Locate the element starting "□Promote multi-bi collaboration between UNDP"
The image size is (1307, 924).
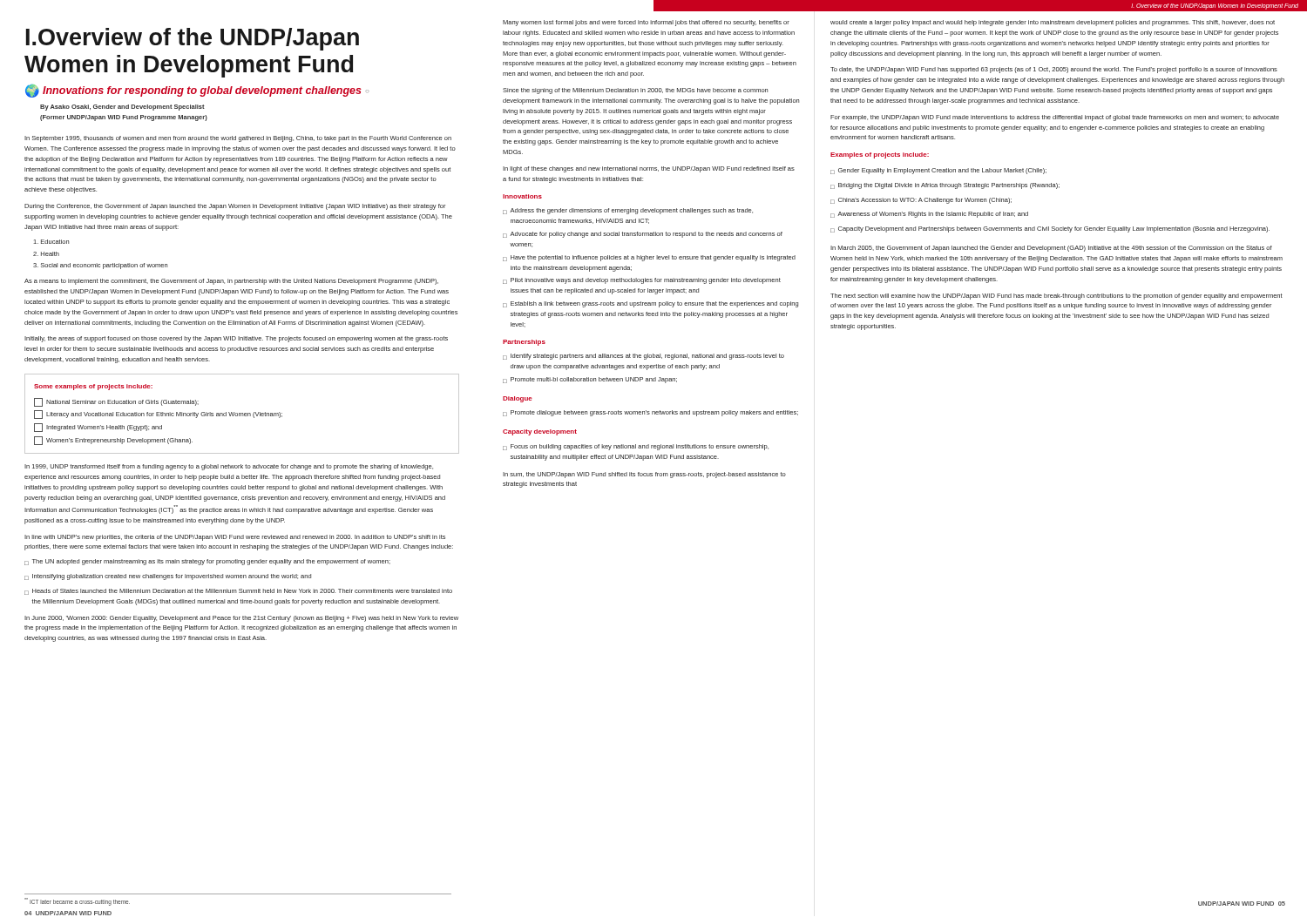click(x=590, y=380)
